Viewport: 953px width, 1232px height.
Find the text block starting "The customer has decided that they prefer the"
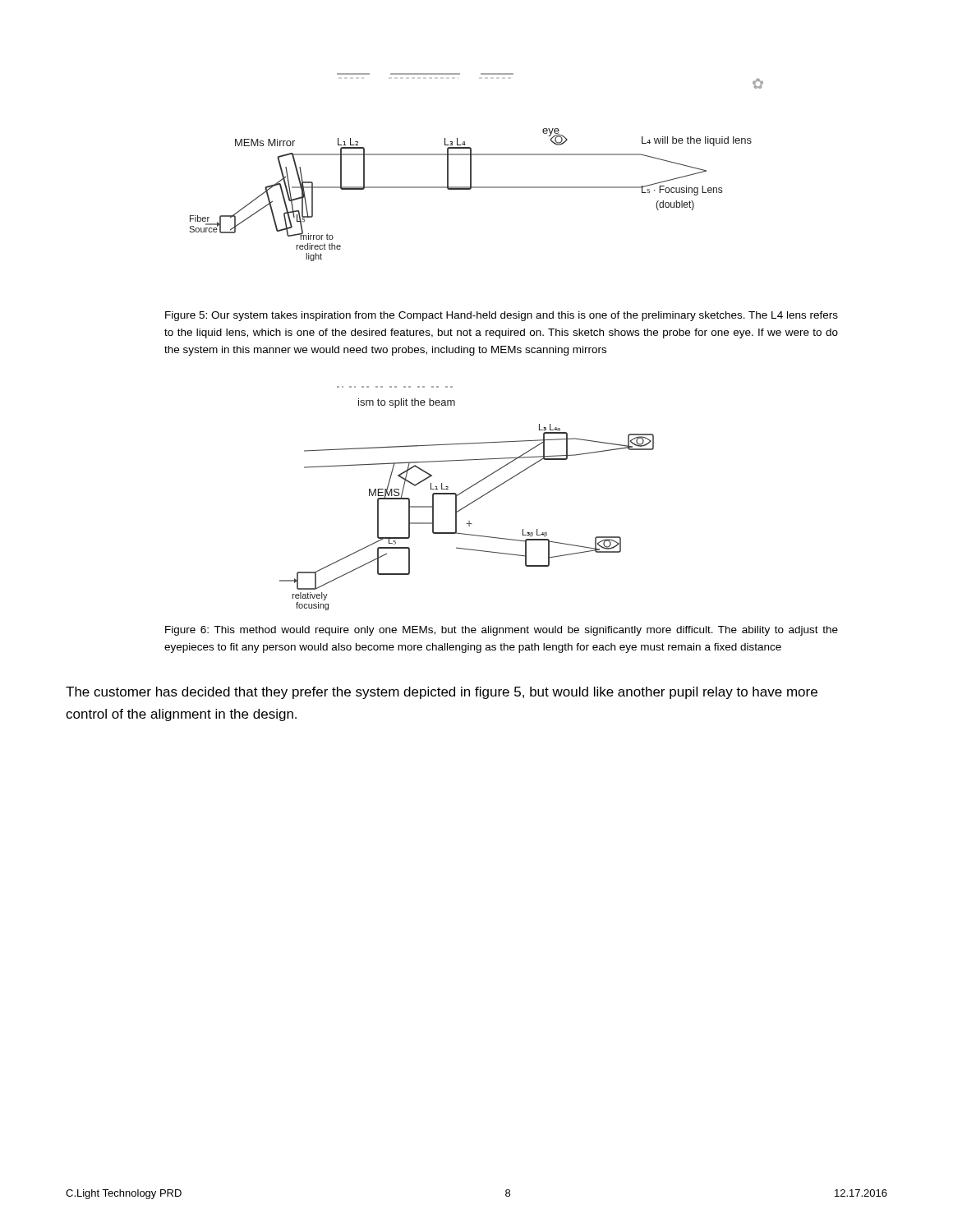(442, 703)
